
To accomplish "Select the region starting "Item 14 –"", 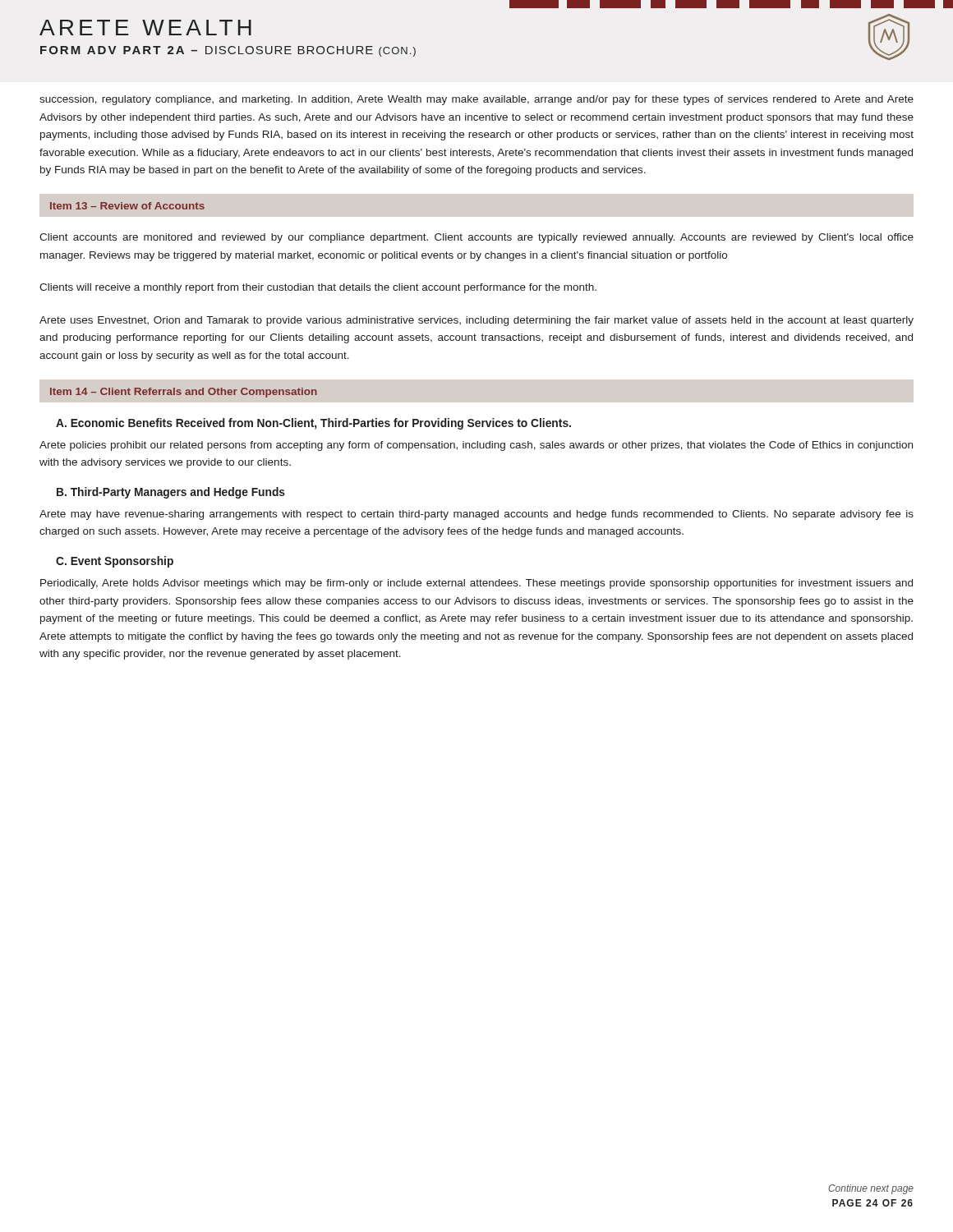I will tap(183, 391).
